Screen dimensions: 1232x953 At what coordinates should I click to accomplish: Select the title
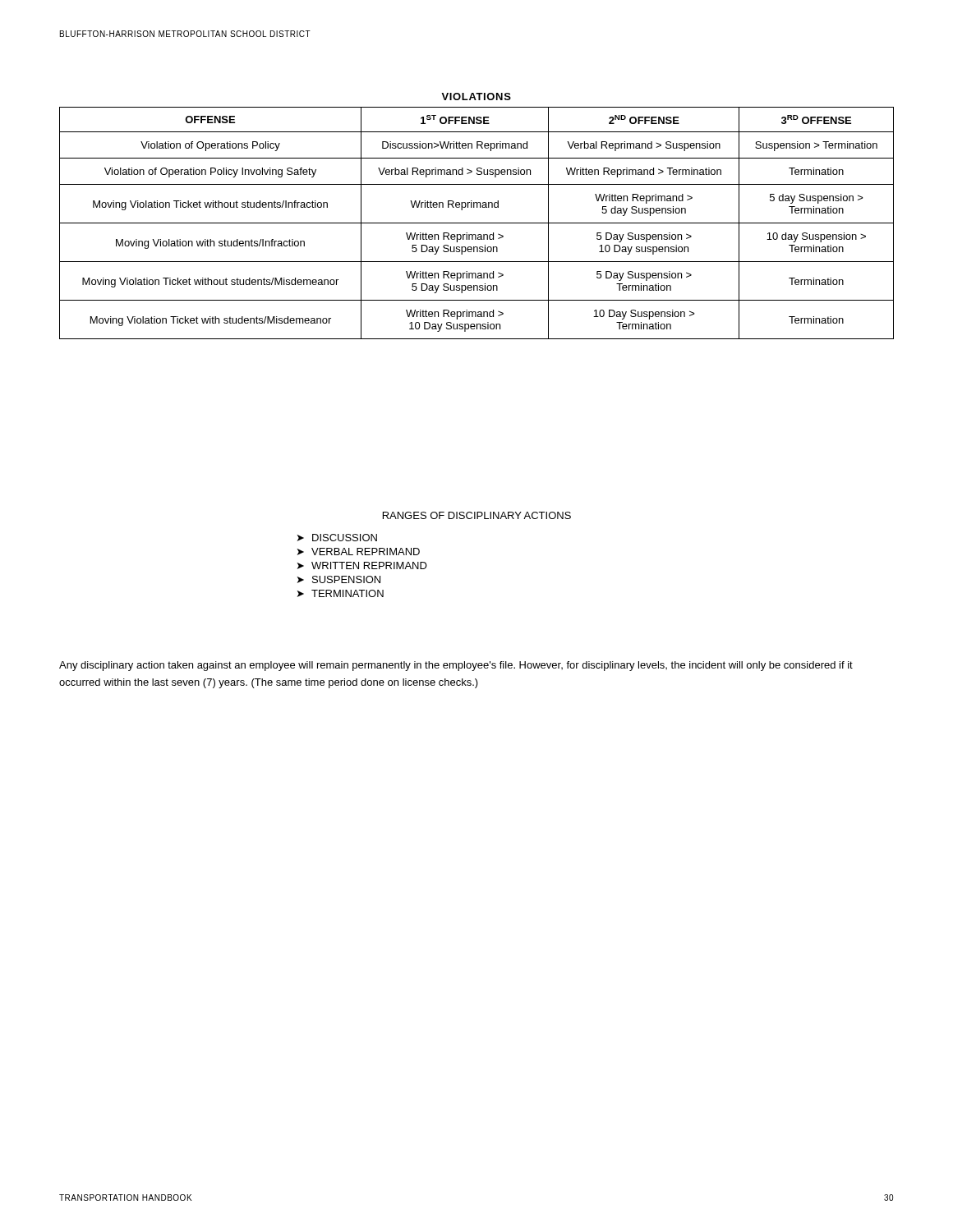(x=476, y=96)
